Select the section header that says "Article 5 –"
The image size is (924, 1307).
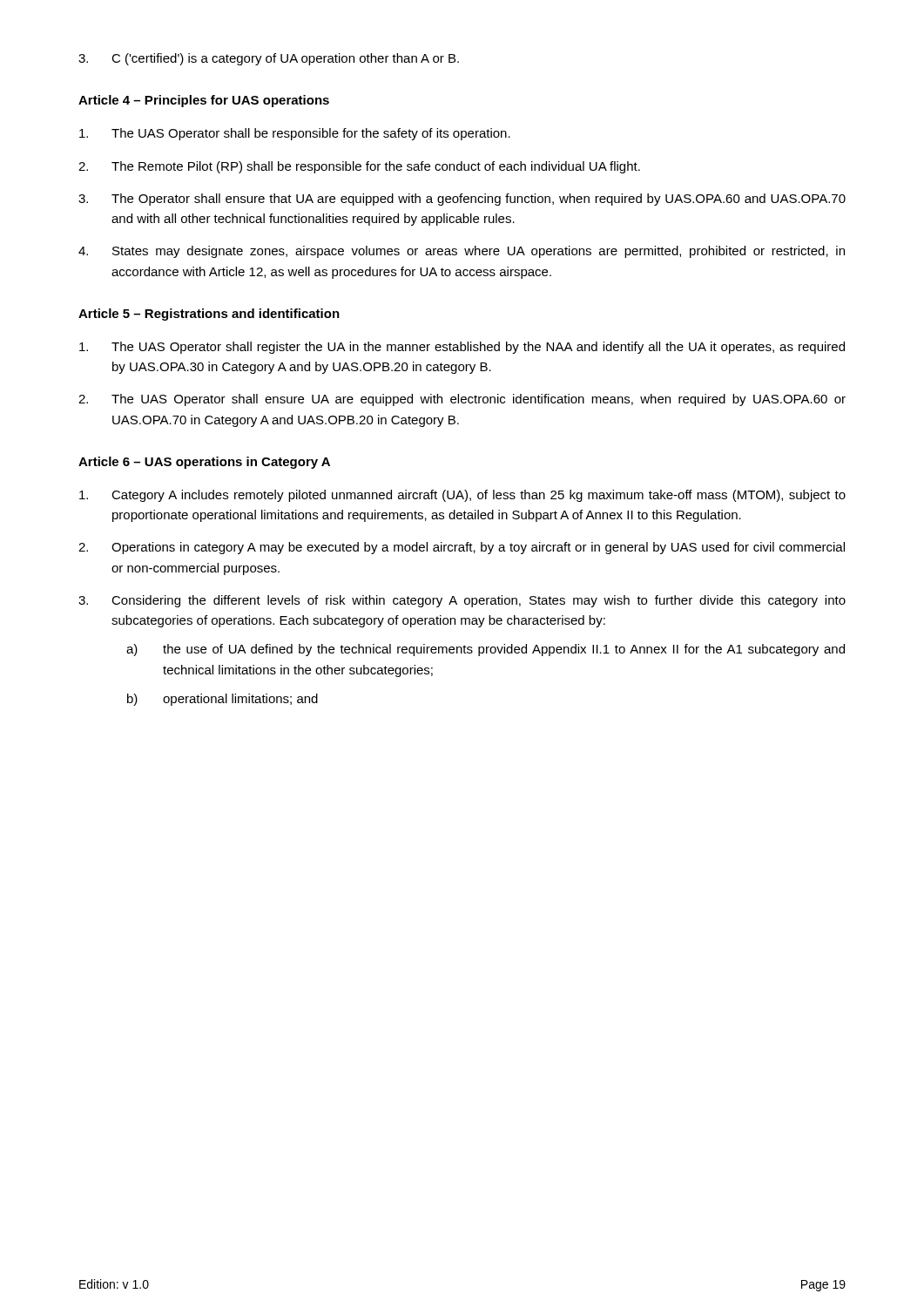pyautogui.click(x=209, y=313)
